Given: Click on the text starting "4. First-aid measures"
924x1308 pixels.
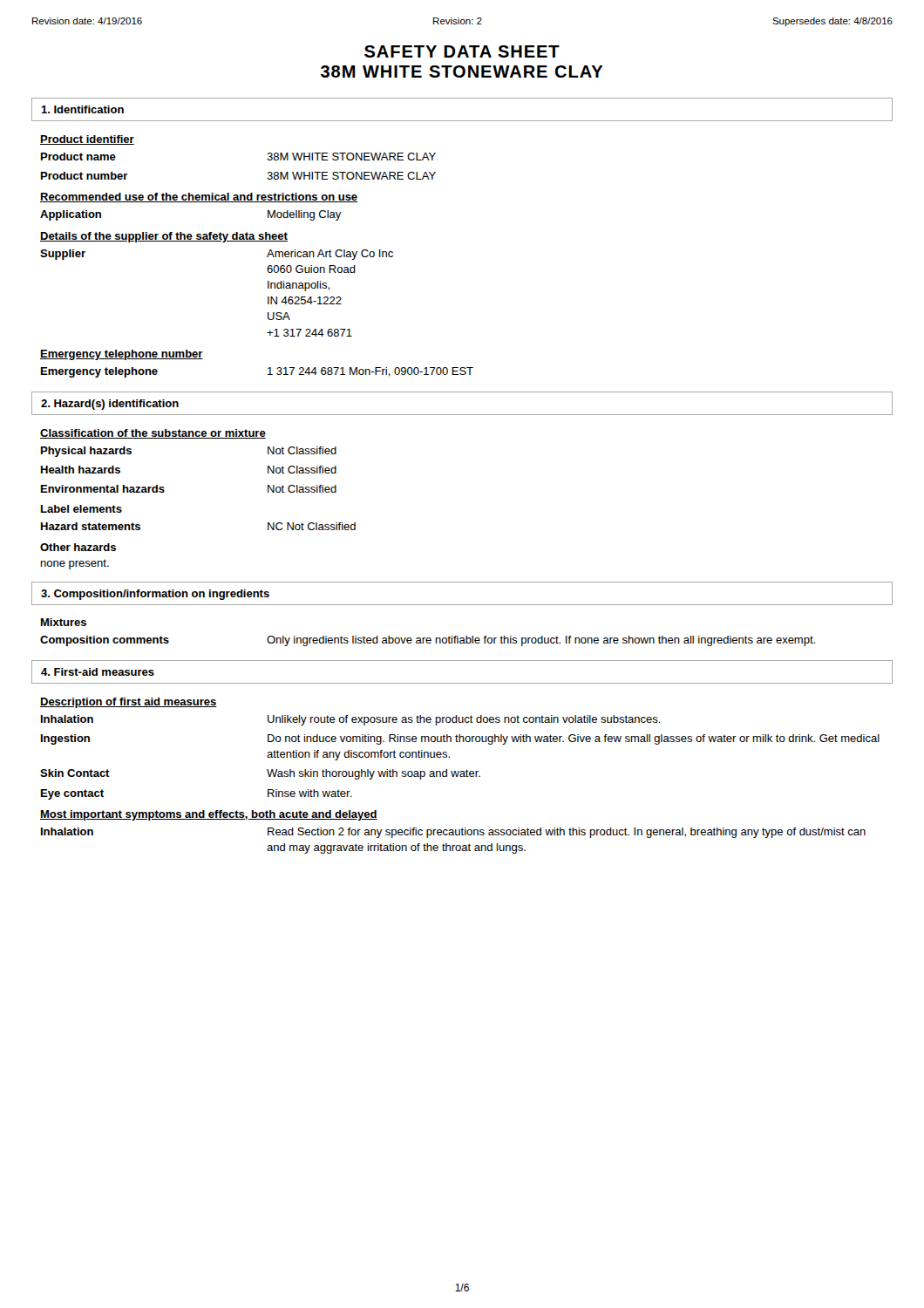Looking at the screenshot, I should 98,672.
